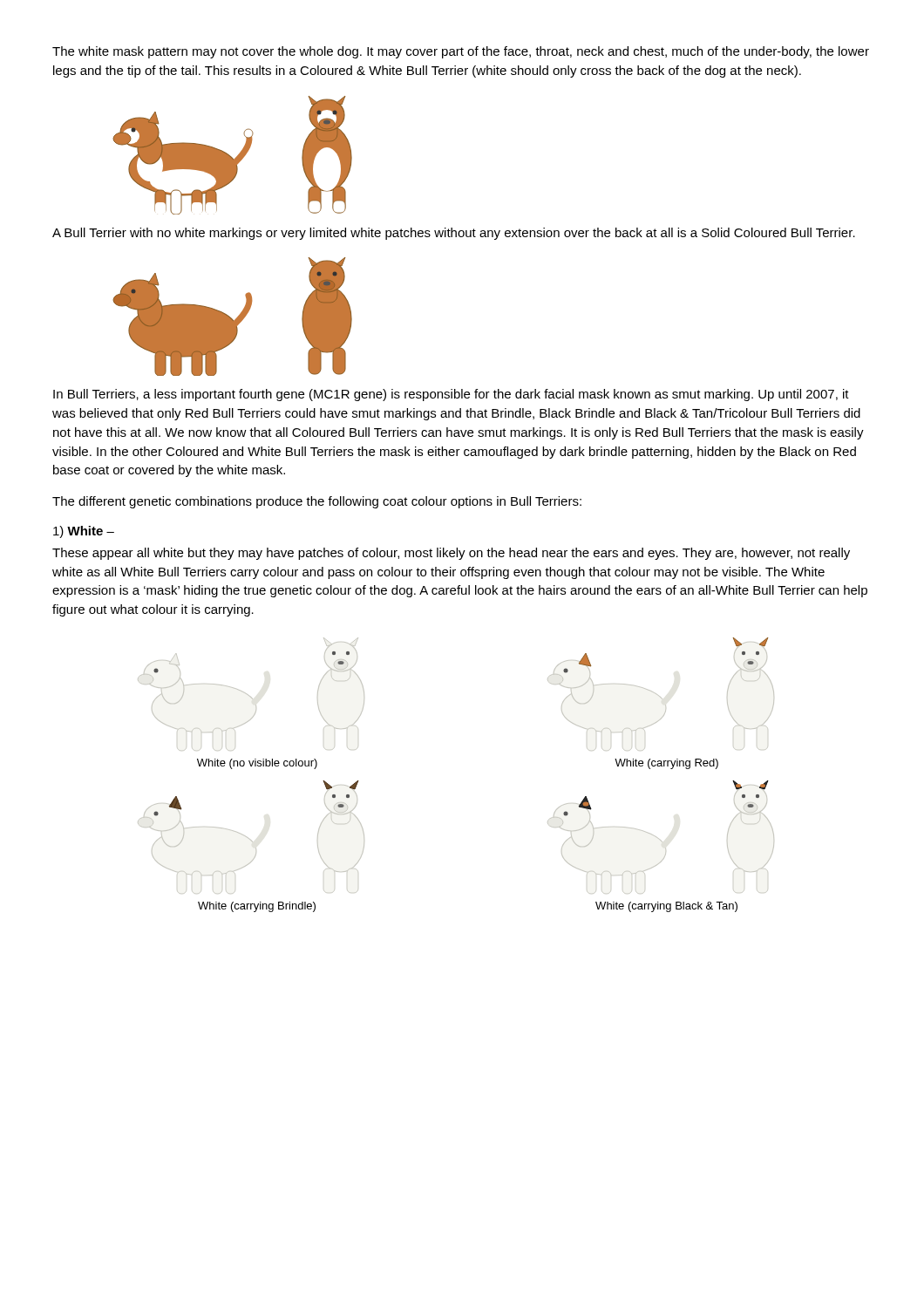Find the element starting "1) White – These appear"

(462, 571)
